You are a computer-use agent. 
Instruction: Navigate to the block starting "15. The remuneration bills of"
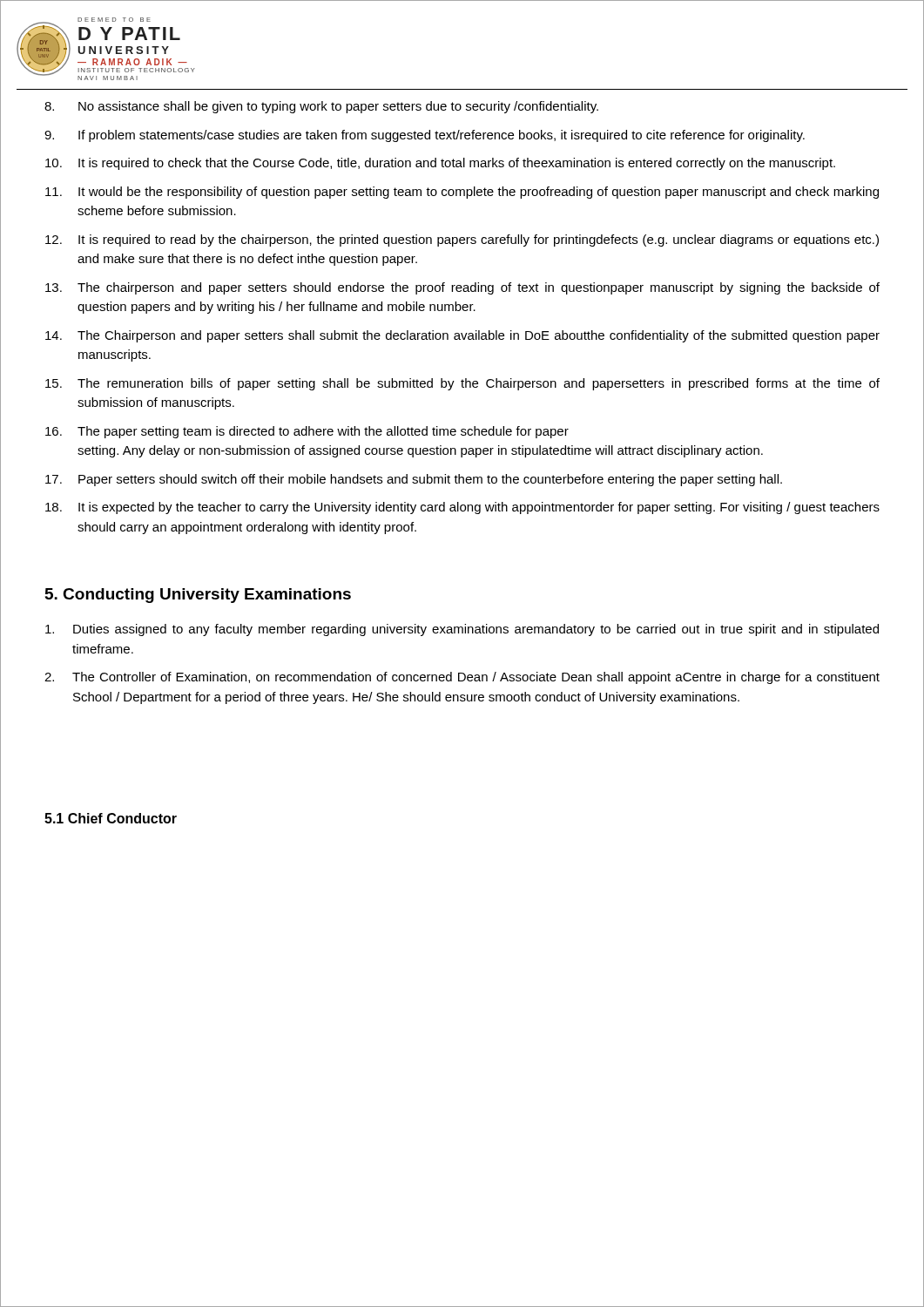click(462, 393)
